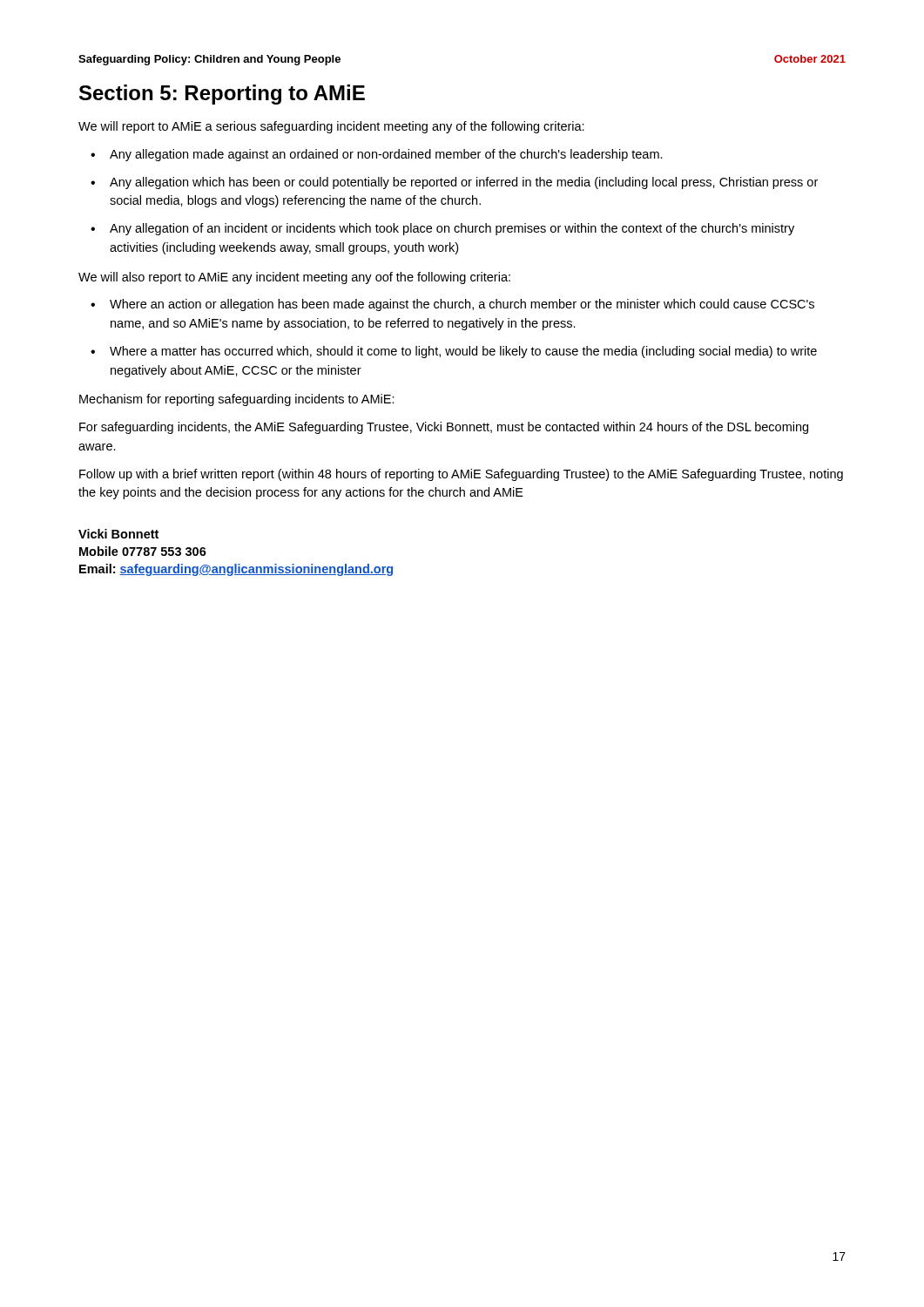Locate the text block containing "Follow up with a brief written"
924x1307 pixels.
pyautogui.click(x=461, y=483)
